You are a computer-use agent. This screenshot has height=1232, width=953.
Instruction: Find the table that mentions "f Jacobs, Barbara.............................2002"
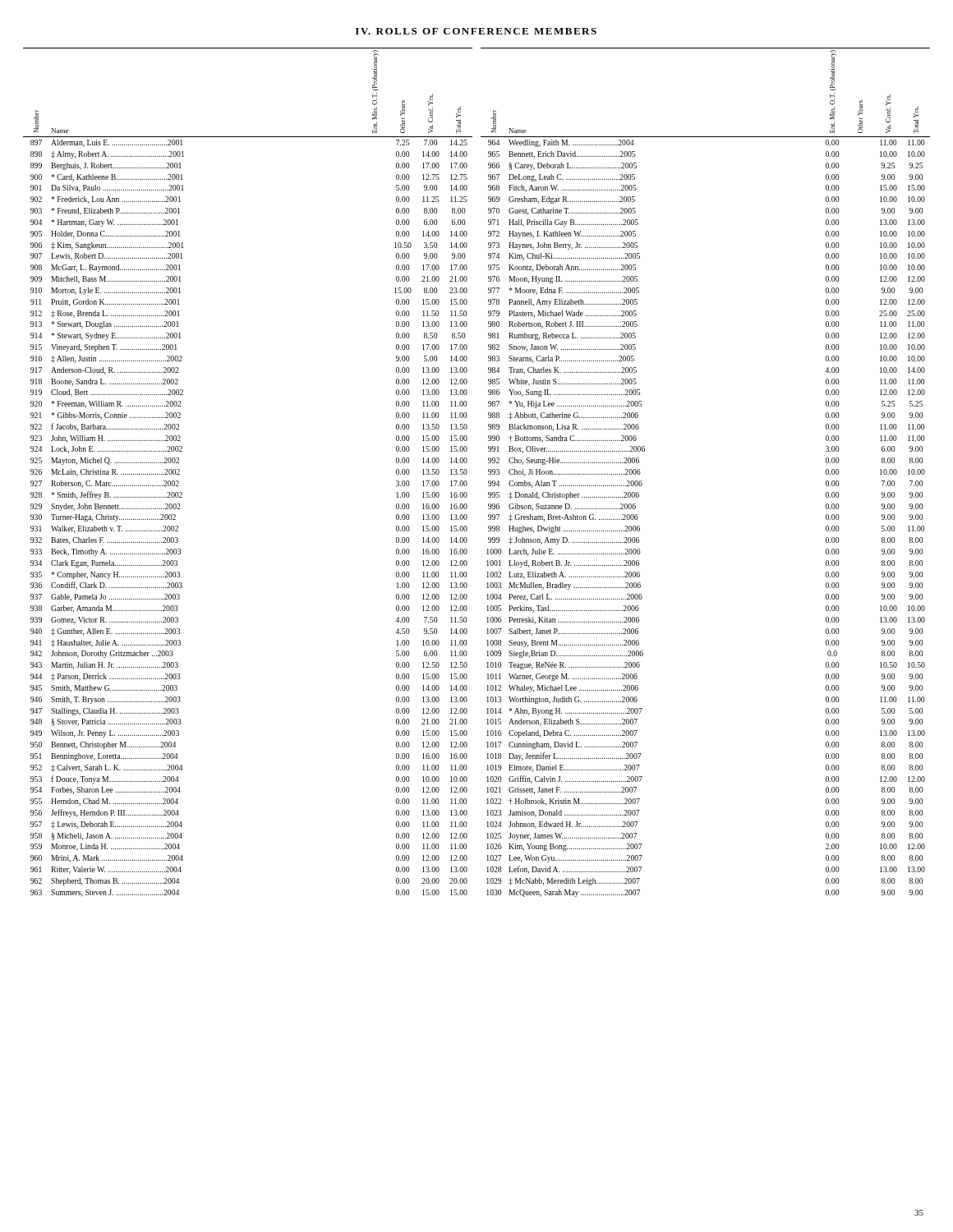coord(248,473)
